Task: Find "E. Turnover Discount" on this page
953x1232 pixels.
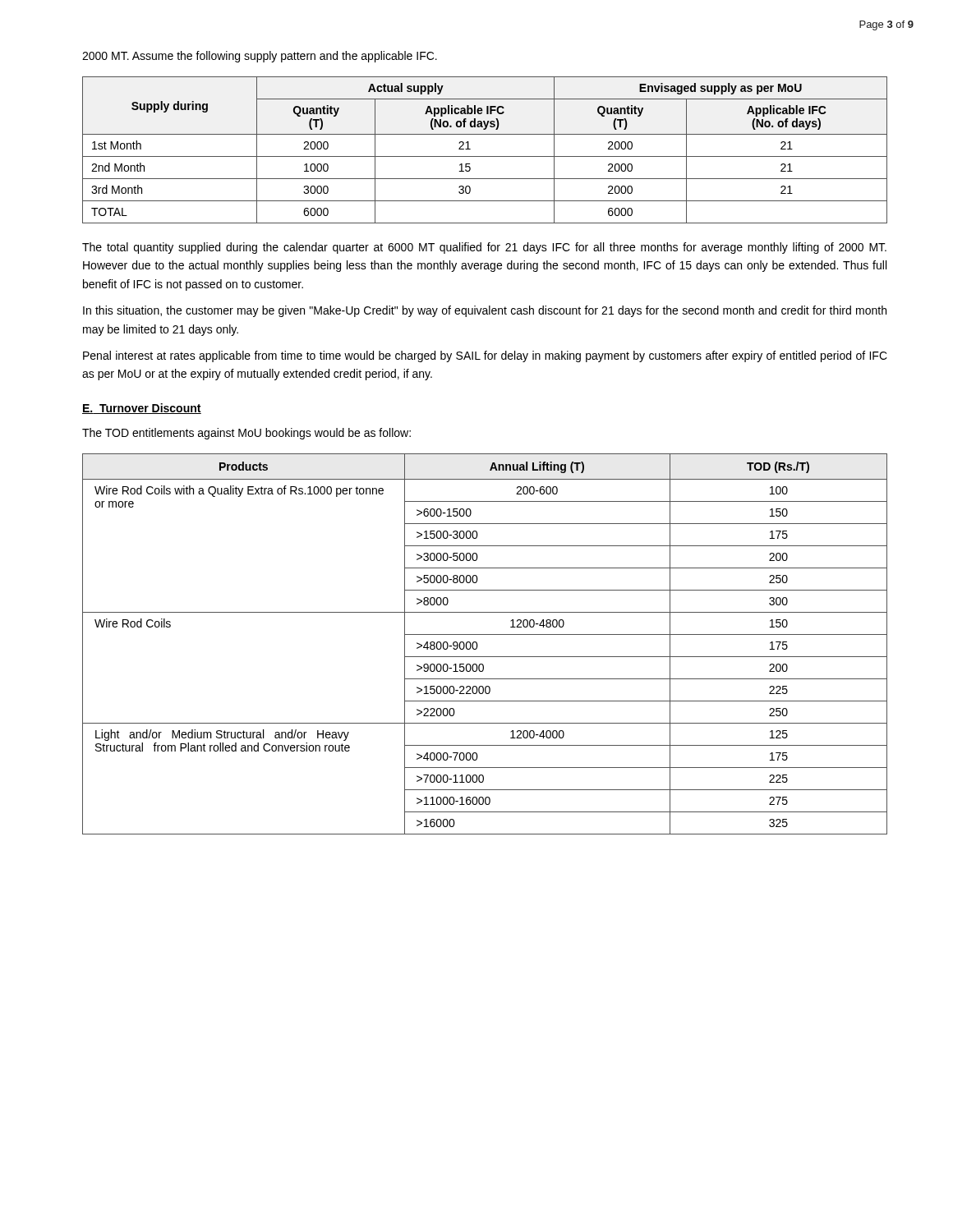Action: click(x=141, y=408)
